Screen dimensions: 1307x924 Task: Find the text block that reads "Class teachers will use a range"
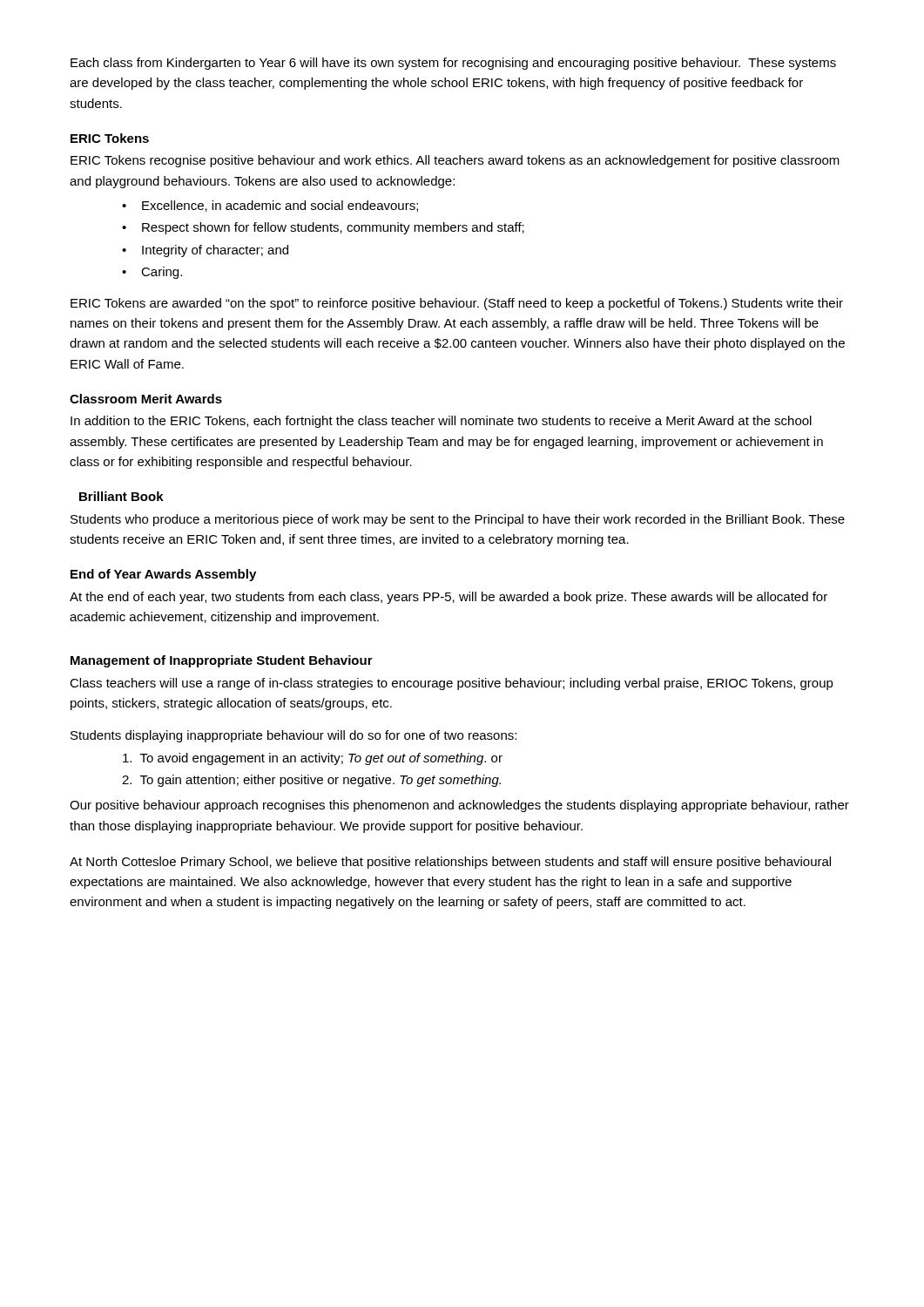451,692
